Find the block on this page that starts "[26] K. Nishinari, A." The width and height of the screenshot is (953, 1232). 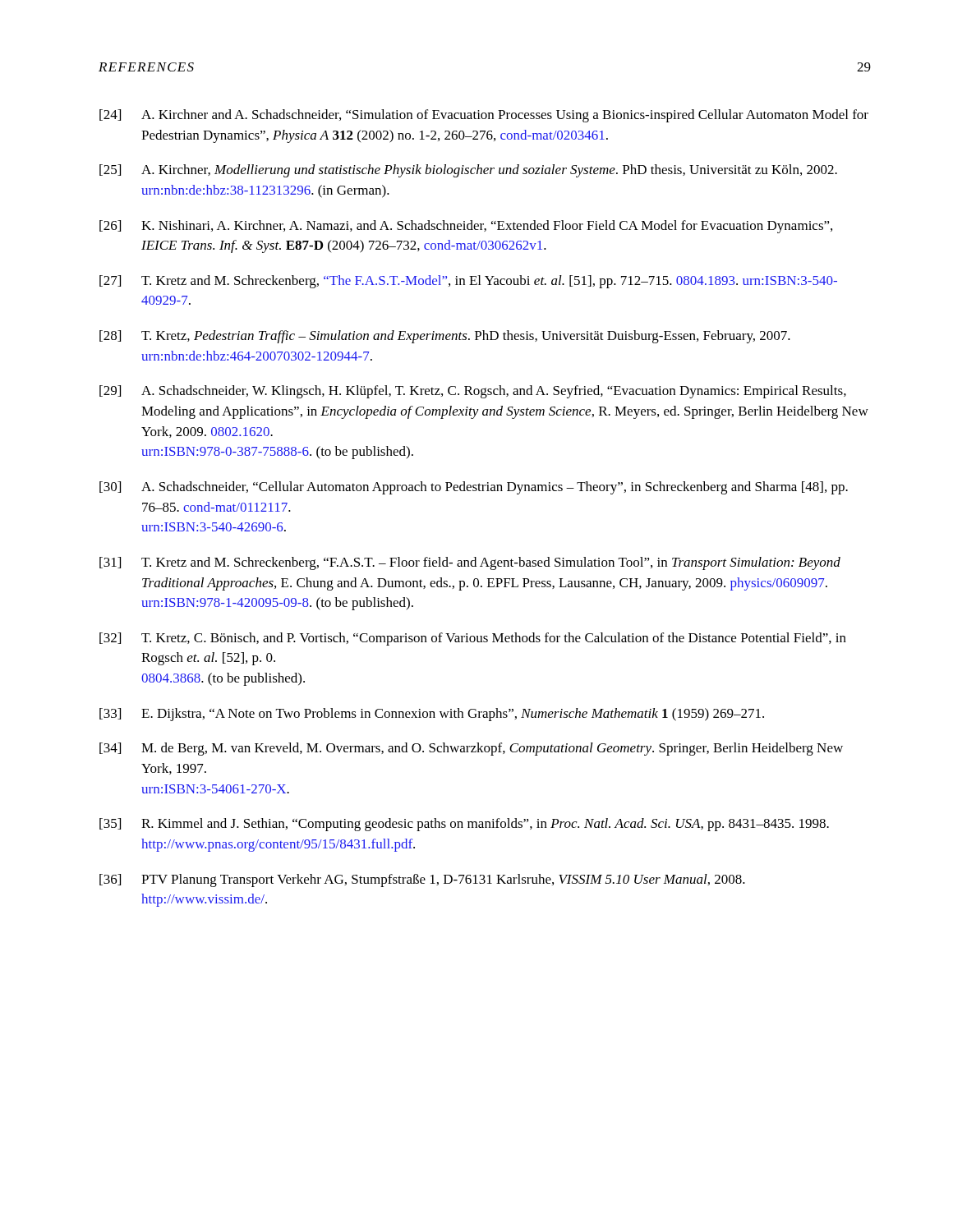tap(485, 236)
